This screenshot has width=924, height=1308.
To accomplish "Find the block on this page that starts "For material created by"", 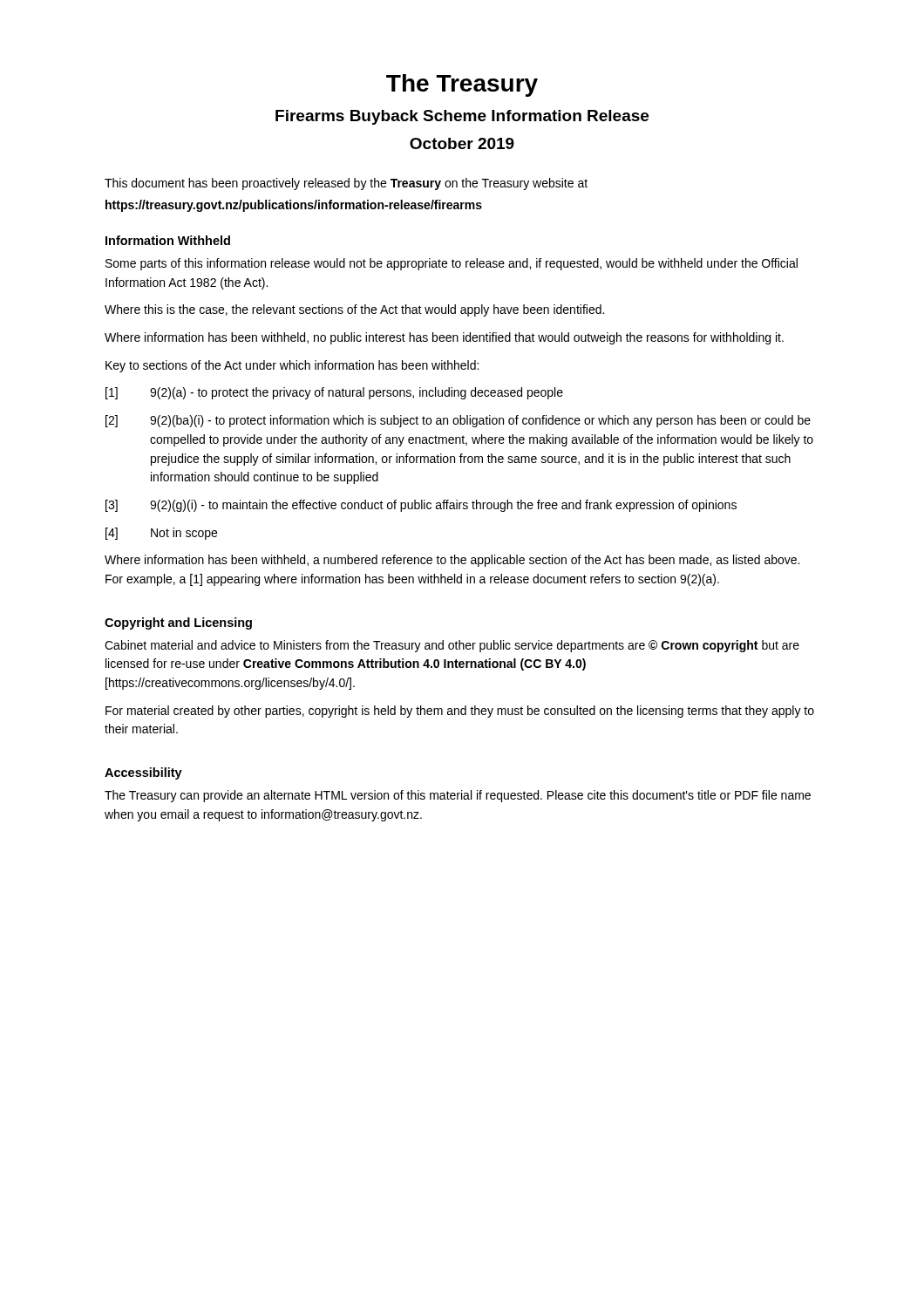I will click(459, 720).
